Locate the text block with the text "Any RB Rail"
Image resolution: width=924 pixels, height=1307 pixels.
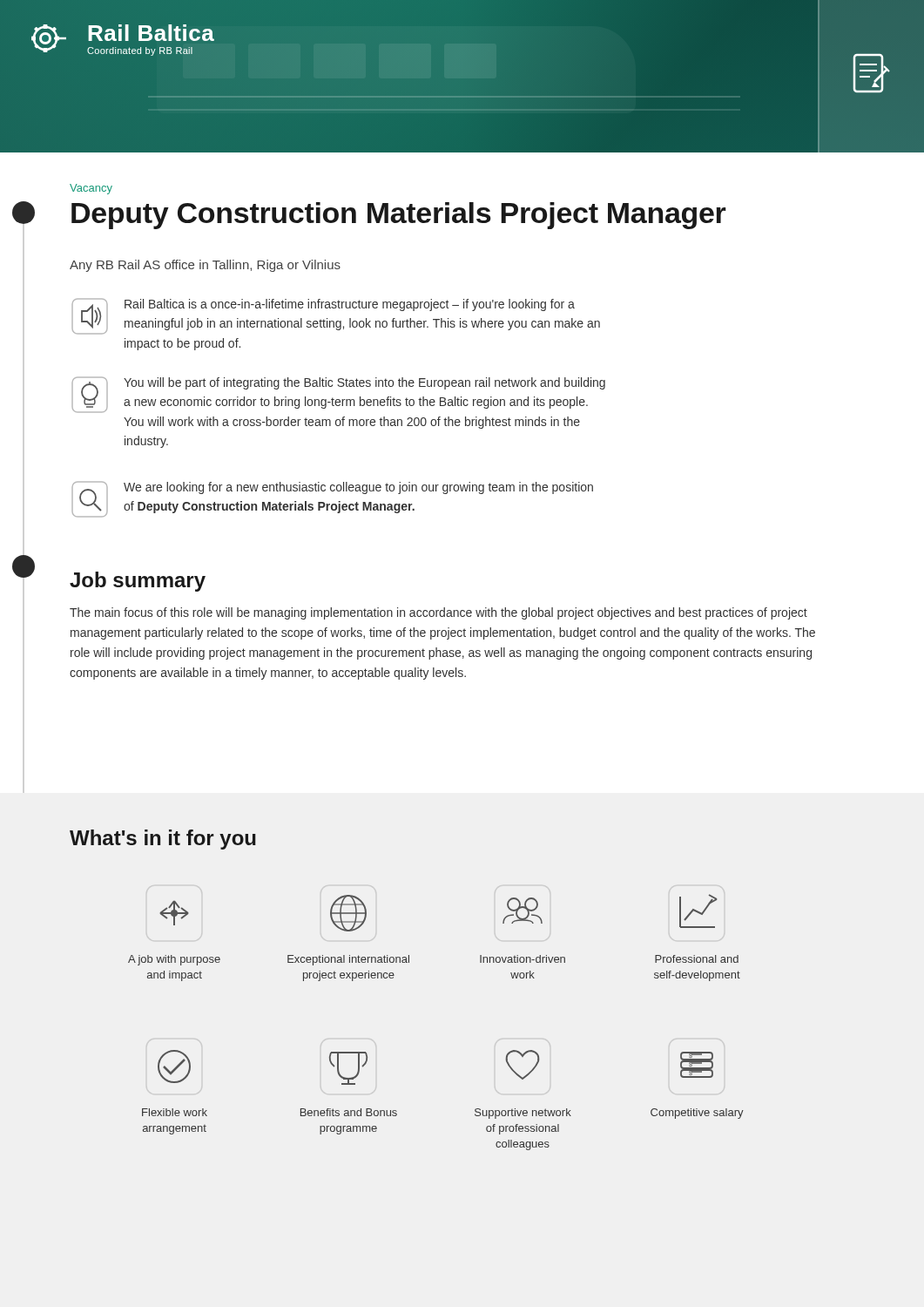click(x=205, y=264)
